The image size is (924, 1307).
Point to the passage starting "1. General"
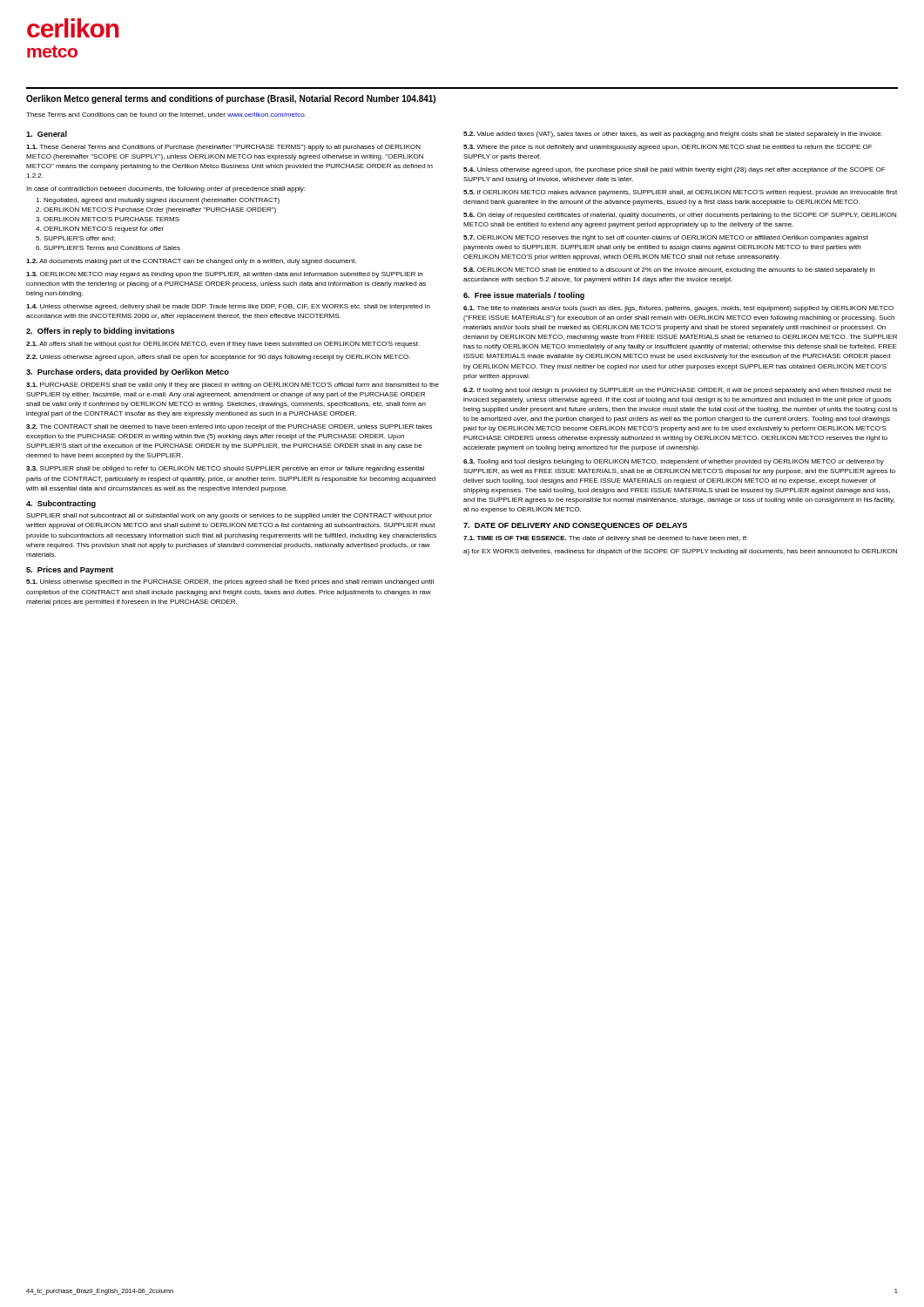pyautogui.click(x=47, y=134)
